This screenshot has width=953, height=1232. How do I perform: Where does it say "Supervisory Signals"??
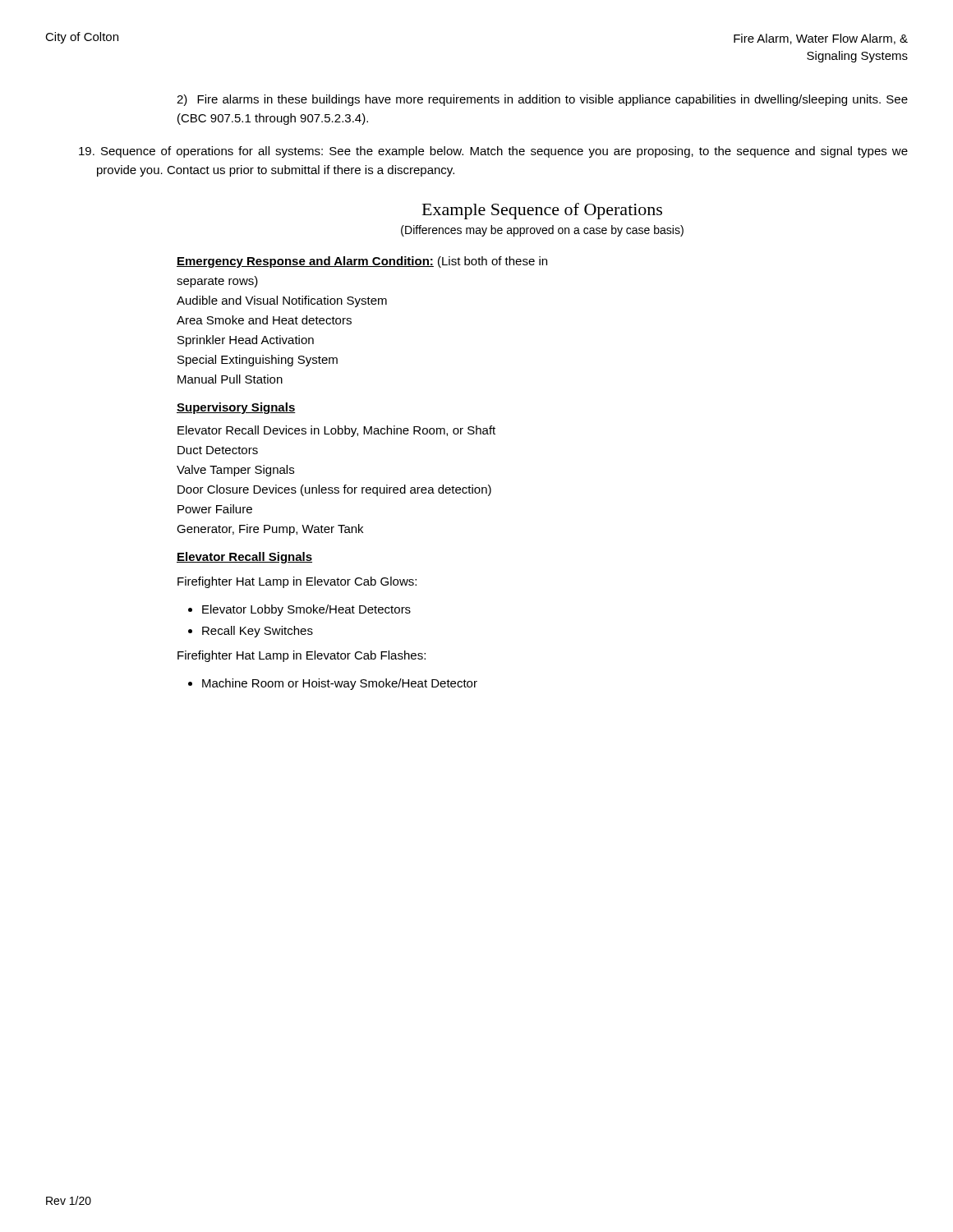coord(236,408)
